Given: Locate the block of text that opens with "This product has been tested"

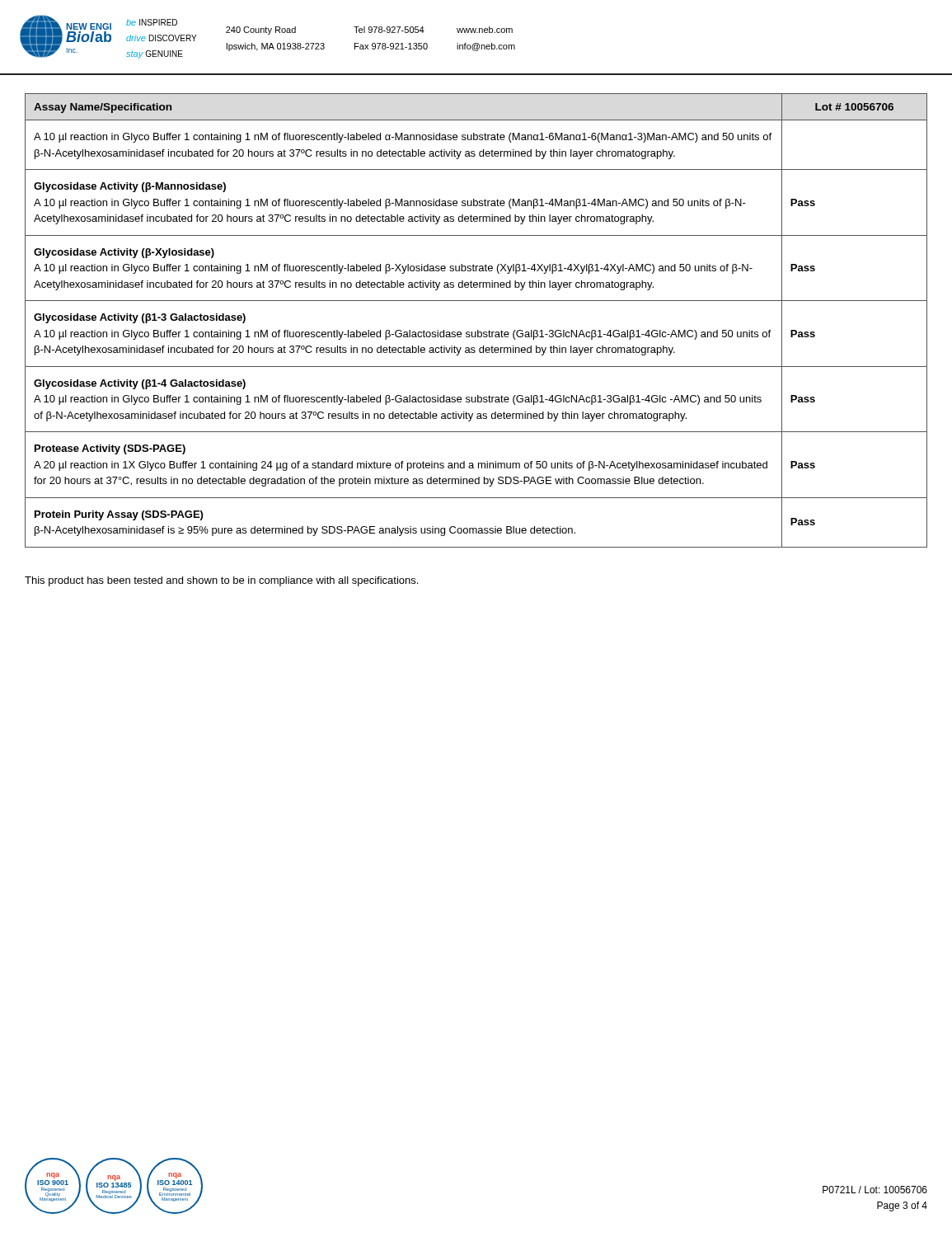Looking at the screenshot, I should click(x=222, y=580).
